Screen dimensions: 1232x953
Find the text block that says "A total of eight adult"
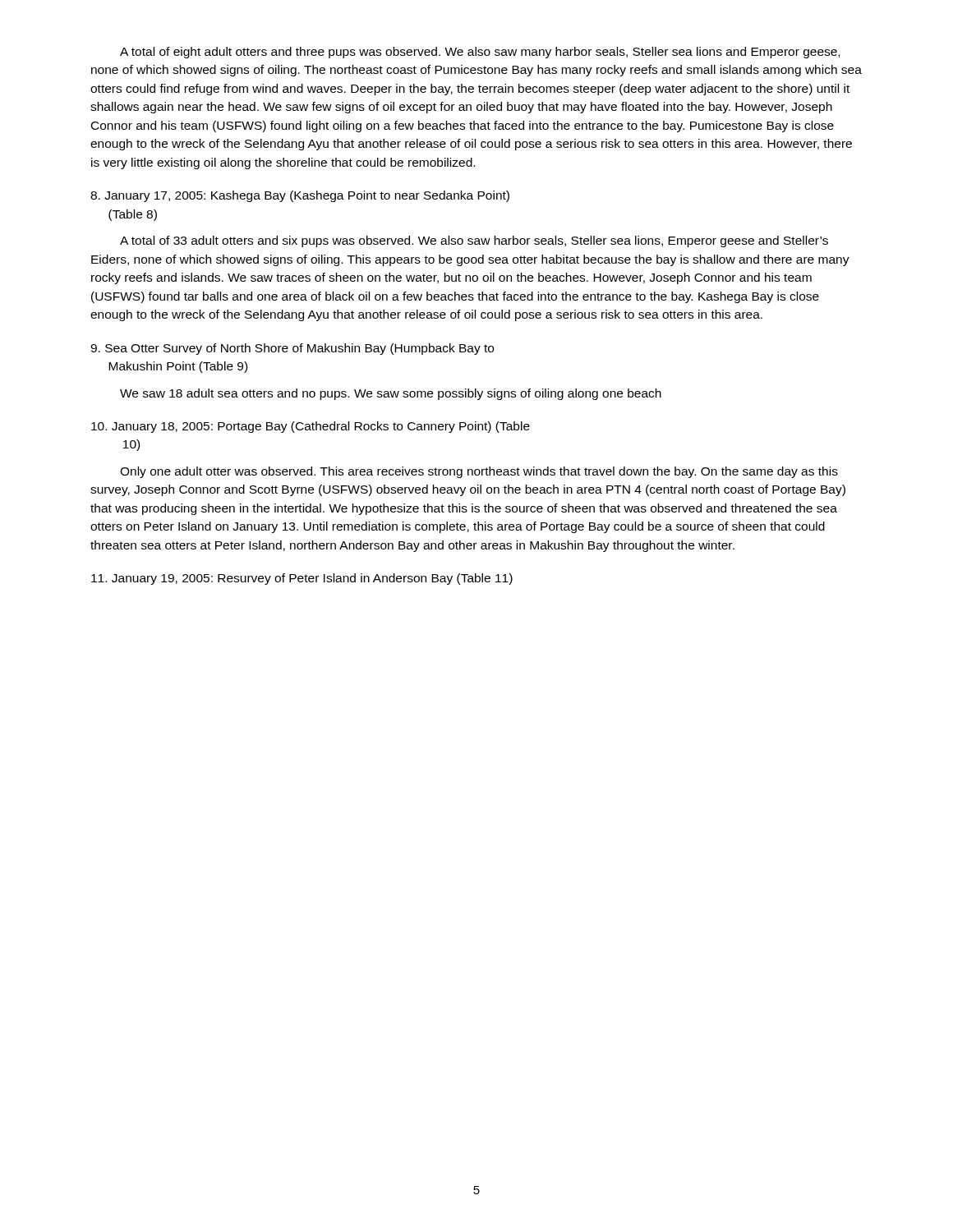pos(476,107)
